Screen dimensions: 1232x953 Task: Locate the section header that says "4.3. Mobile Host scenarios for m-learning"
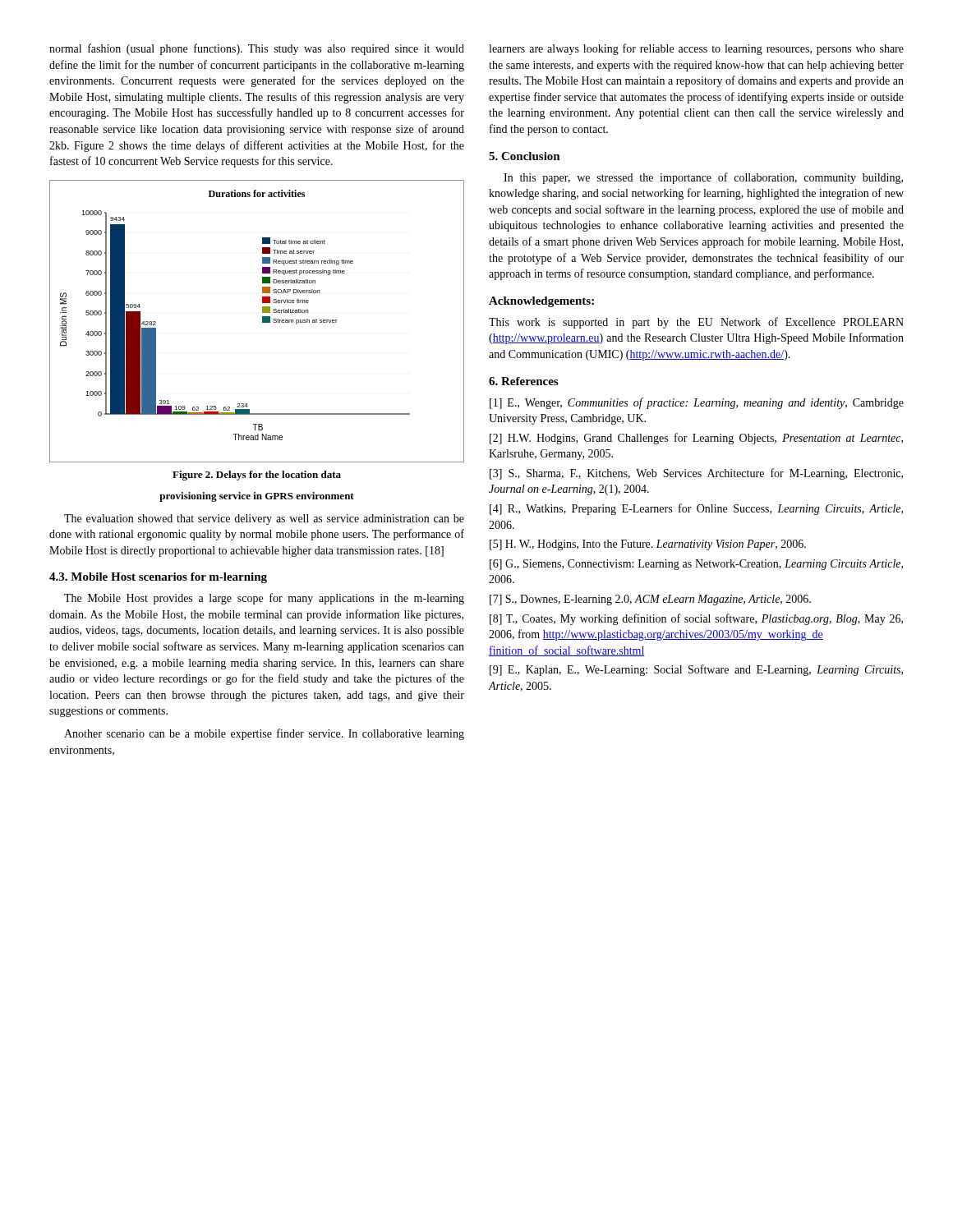[x=257, y=577]
